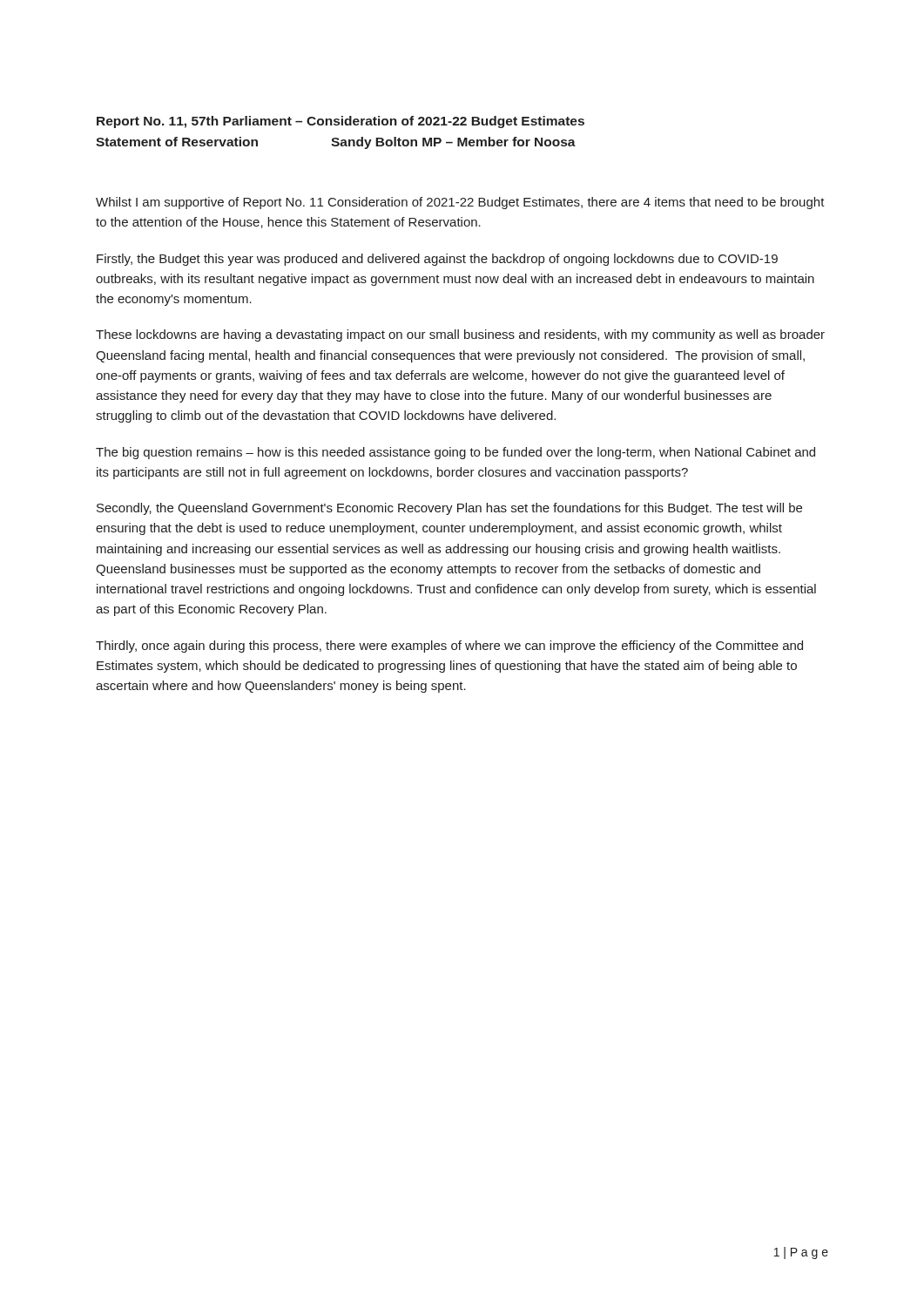924x1307 pixels.
Task: Select the text block with the text "Secondly, the Queensland"
Action: point(456,558)
